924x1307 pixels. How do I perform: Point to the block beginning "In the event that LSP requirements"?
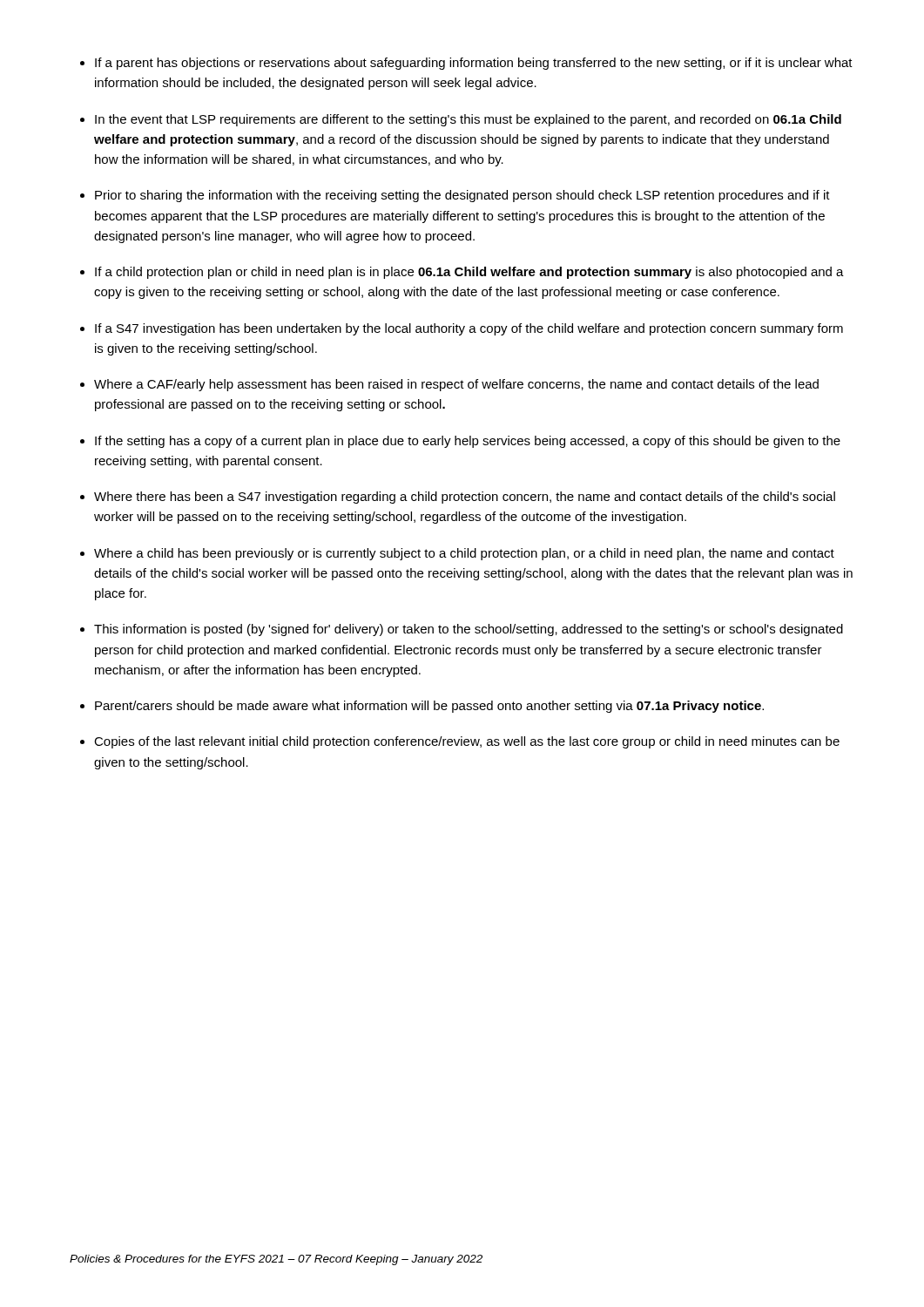[x=468, y=139]
